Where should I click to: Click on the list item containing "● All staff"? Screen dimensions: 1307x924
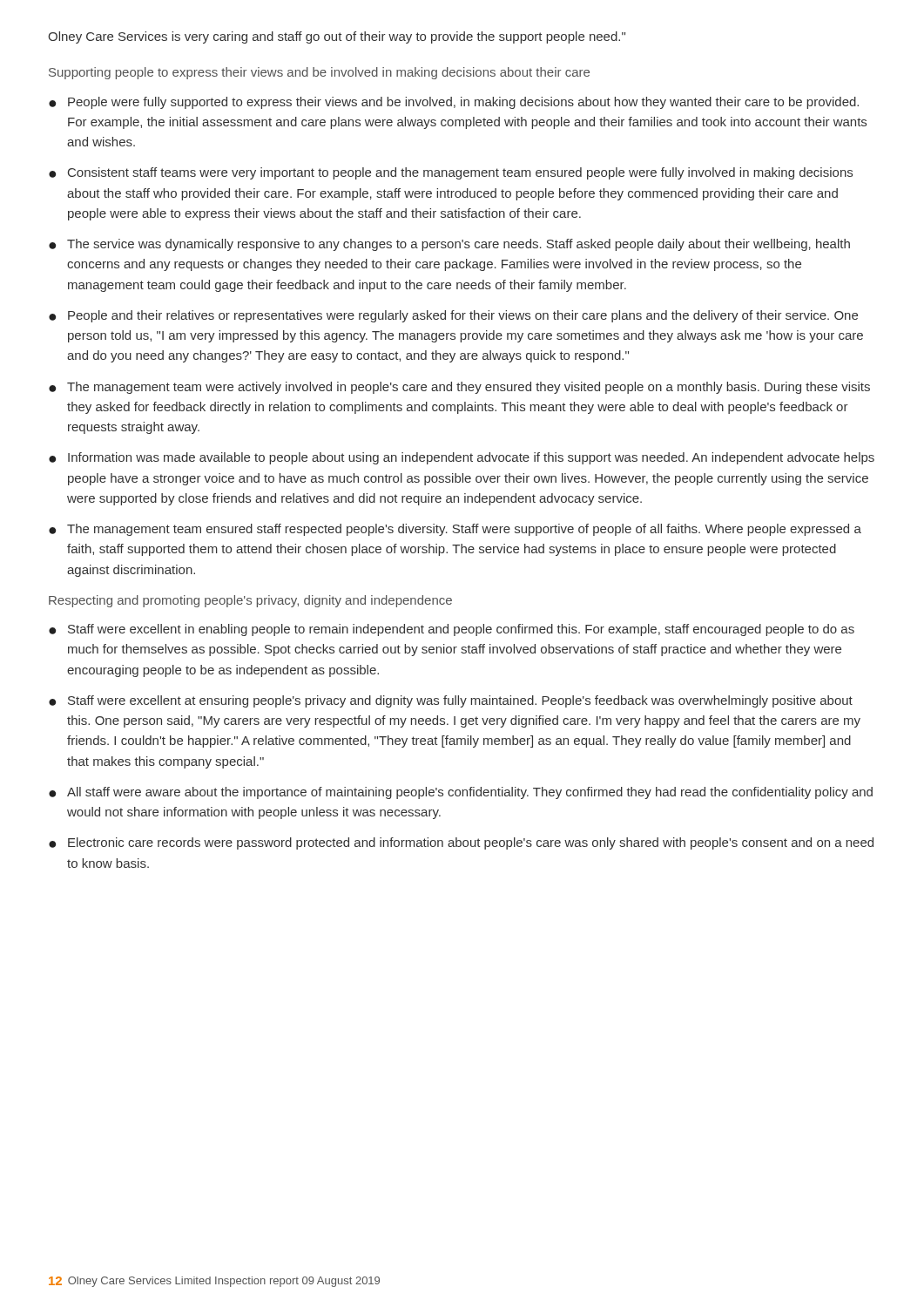pos(462,802)
